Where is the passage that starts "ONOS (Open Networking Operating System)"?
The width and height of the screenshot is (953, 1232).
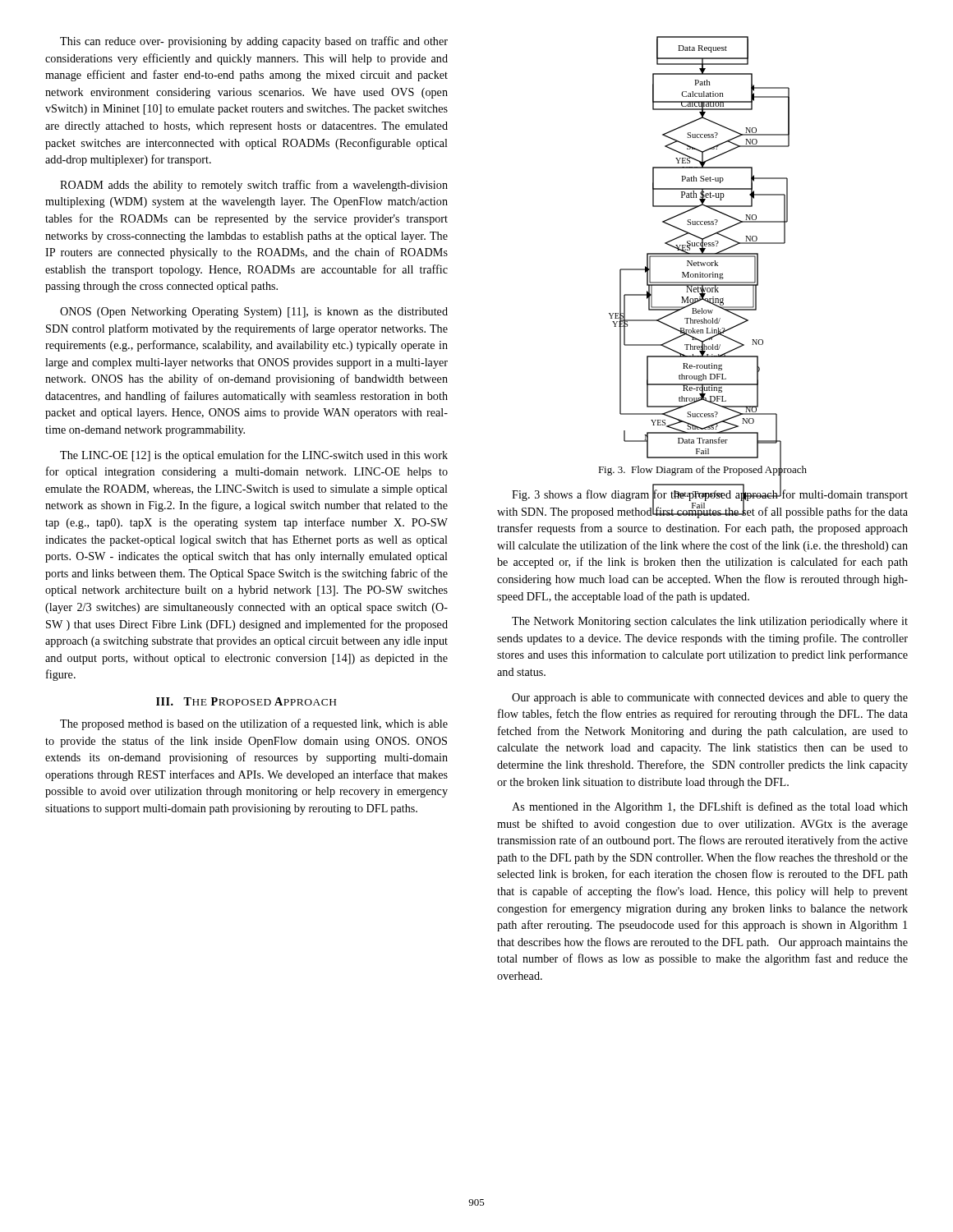[x=246, y=371]
